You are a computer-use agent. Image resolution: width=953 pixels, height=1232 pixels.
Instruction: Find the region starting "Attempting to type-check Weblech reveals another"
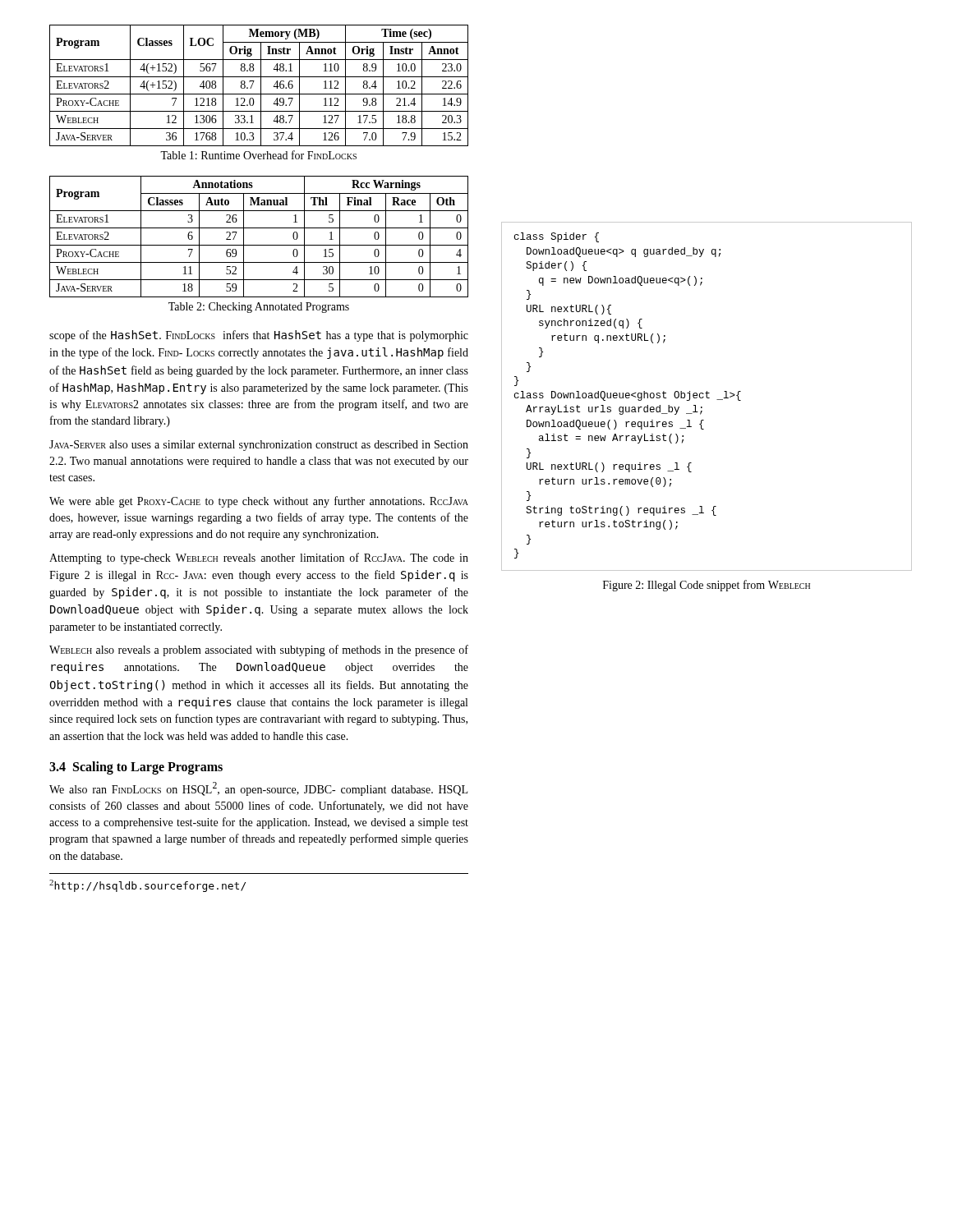[x=259, y=592]
